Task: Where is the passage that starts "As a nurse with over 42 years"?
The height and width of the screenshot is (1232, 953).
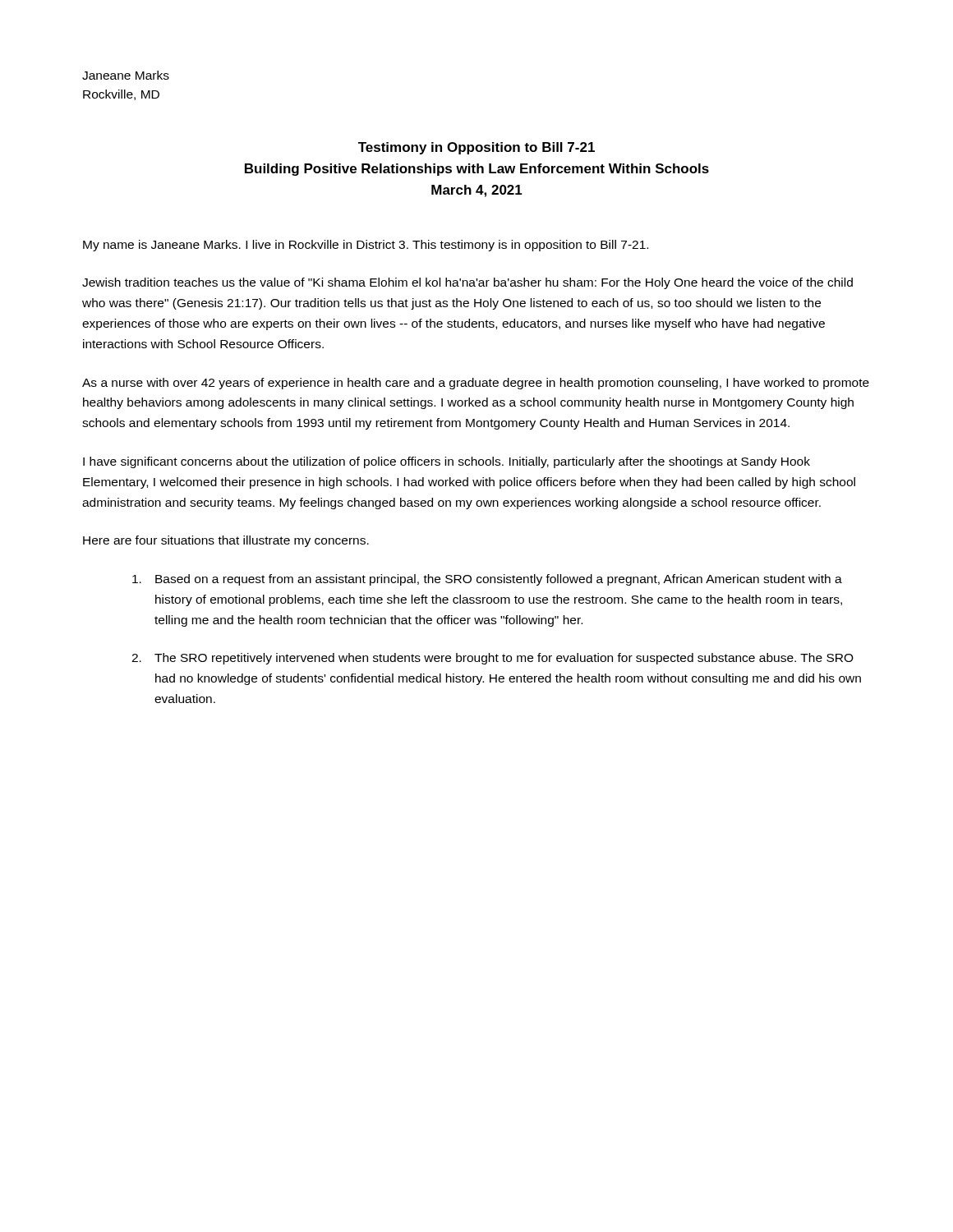Action: [476, 402]
